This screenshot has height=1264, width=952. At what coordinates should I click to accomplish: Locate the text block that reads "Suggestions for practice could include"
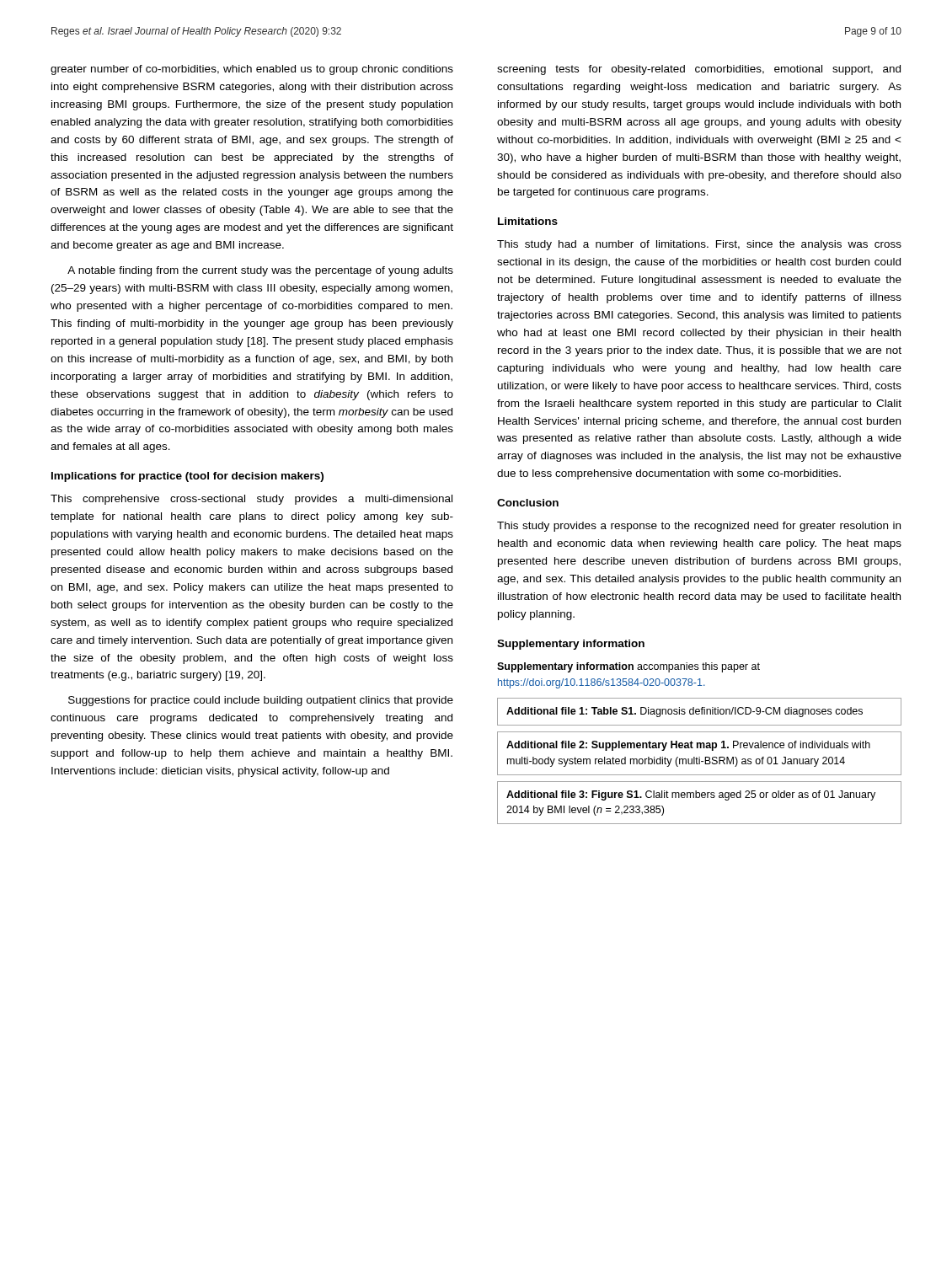[252, 736]
